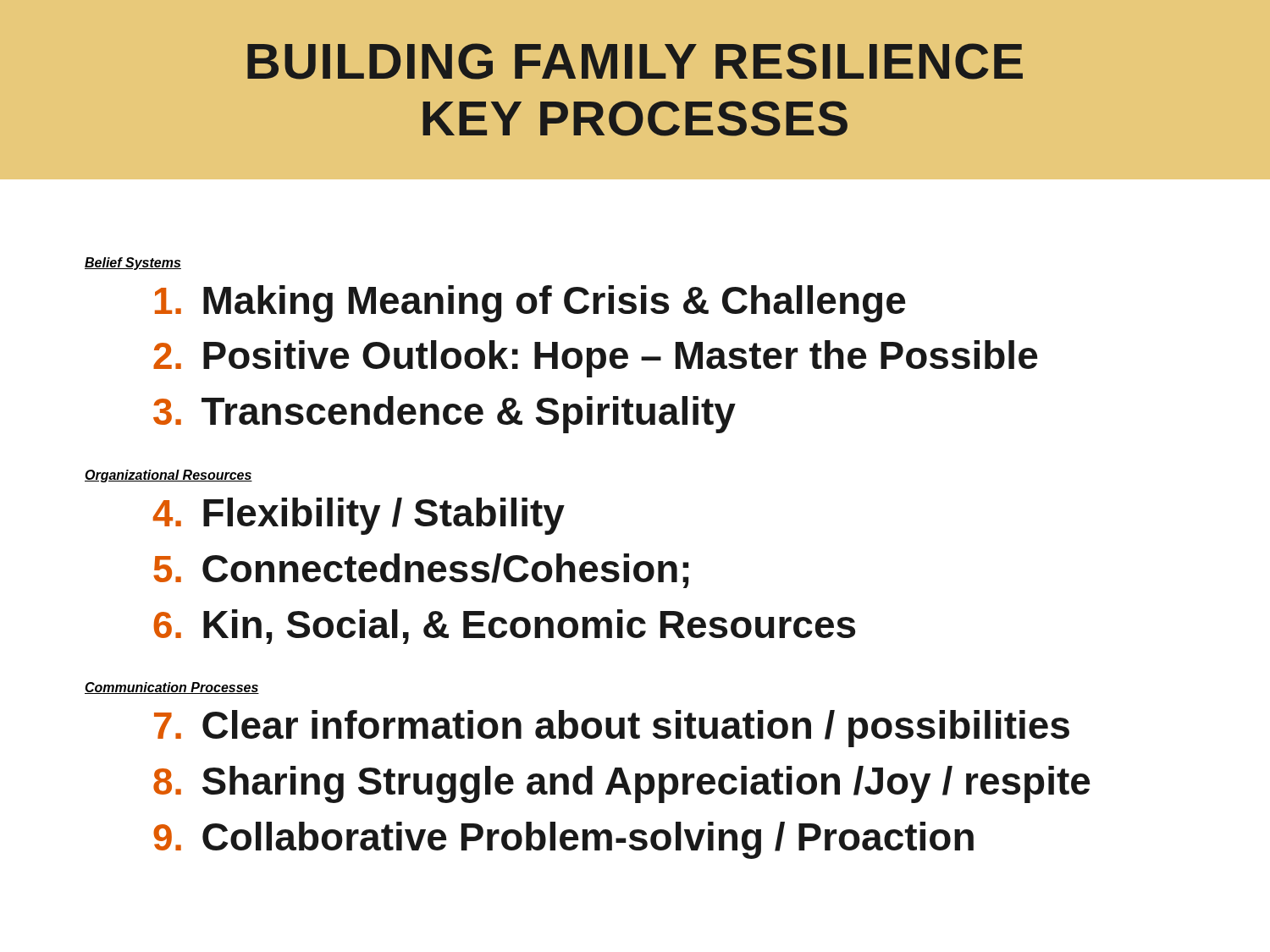Locate the element starting "Communication Processes"

click(172, 688)
